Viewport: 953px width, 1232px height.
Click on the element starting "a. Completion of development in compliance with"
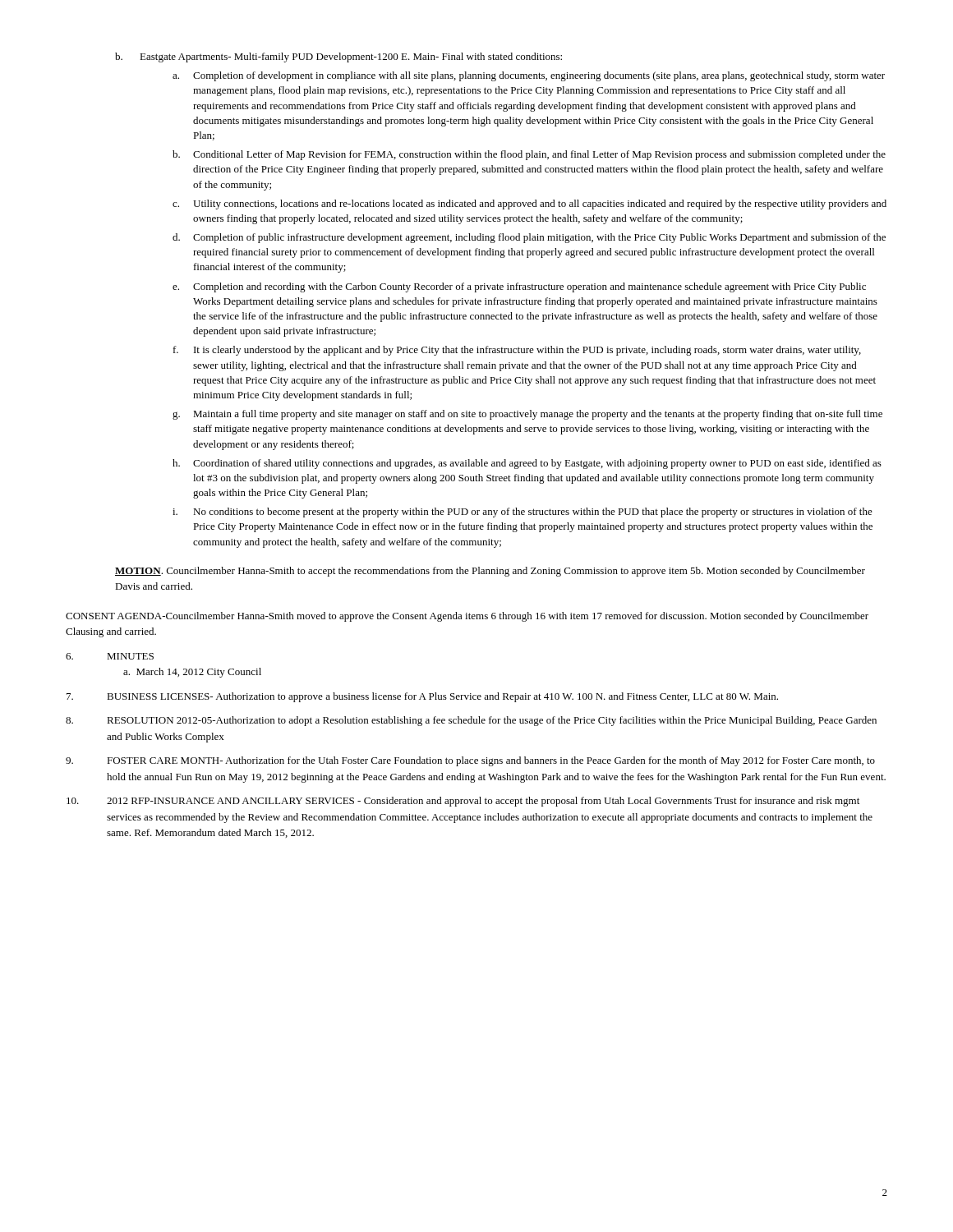click(530, 106)
